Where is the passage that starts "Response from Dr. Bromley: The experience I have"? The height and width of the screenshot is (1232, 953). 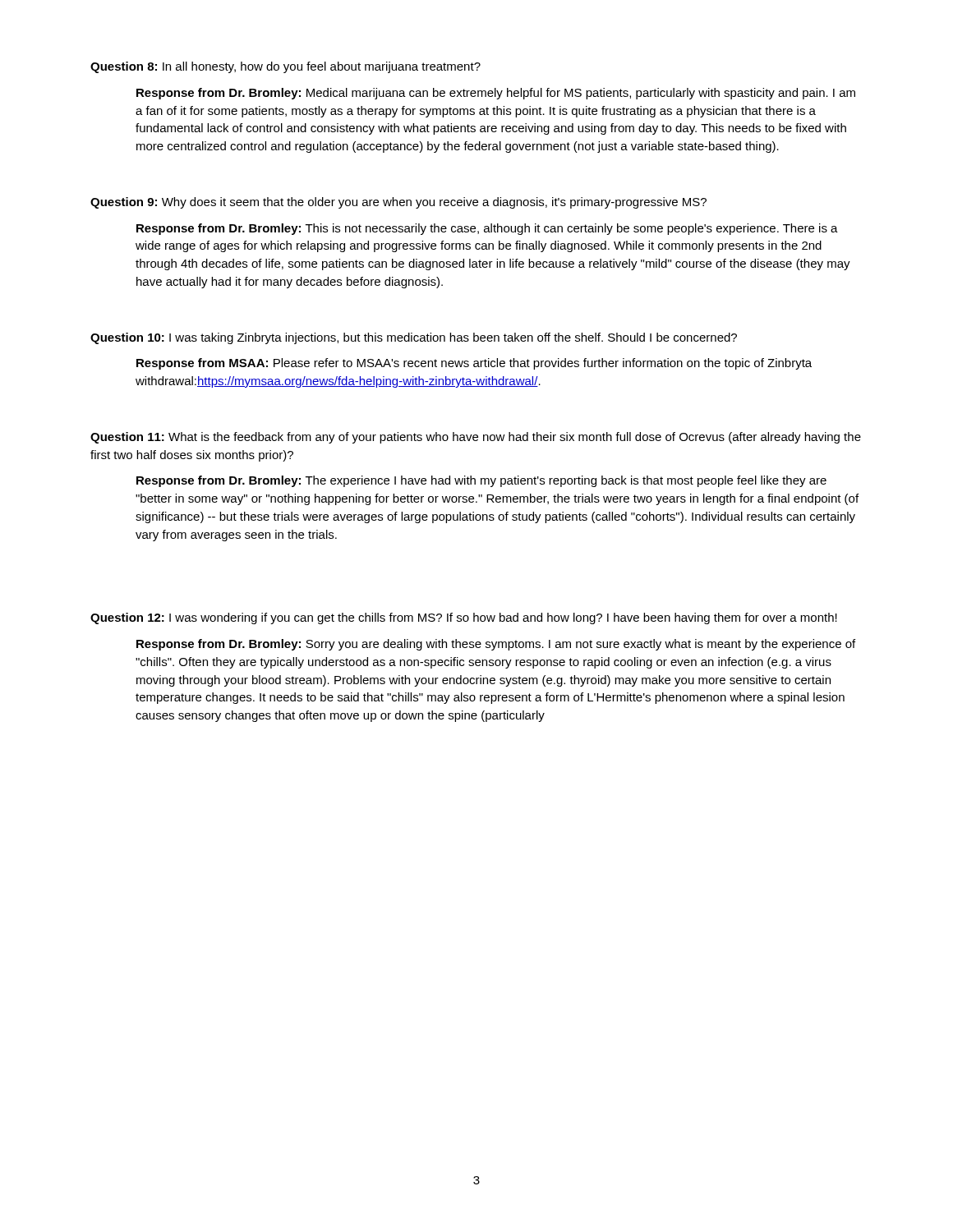(497, 507)
